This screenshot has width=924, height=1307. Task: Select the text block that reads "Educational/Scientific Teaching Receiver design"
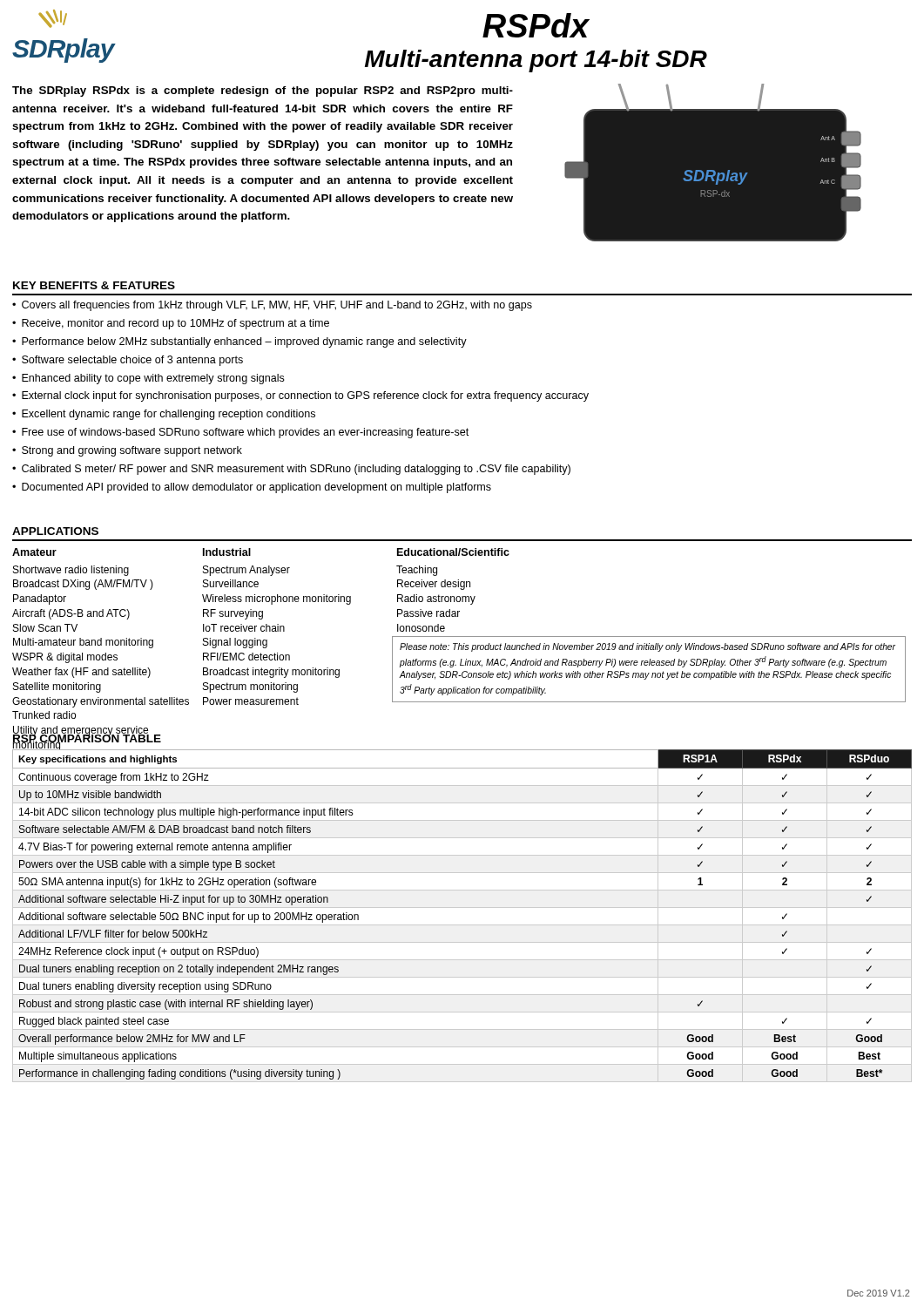click(453, 552)
